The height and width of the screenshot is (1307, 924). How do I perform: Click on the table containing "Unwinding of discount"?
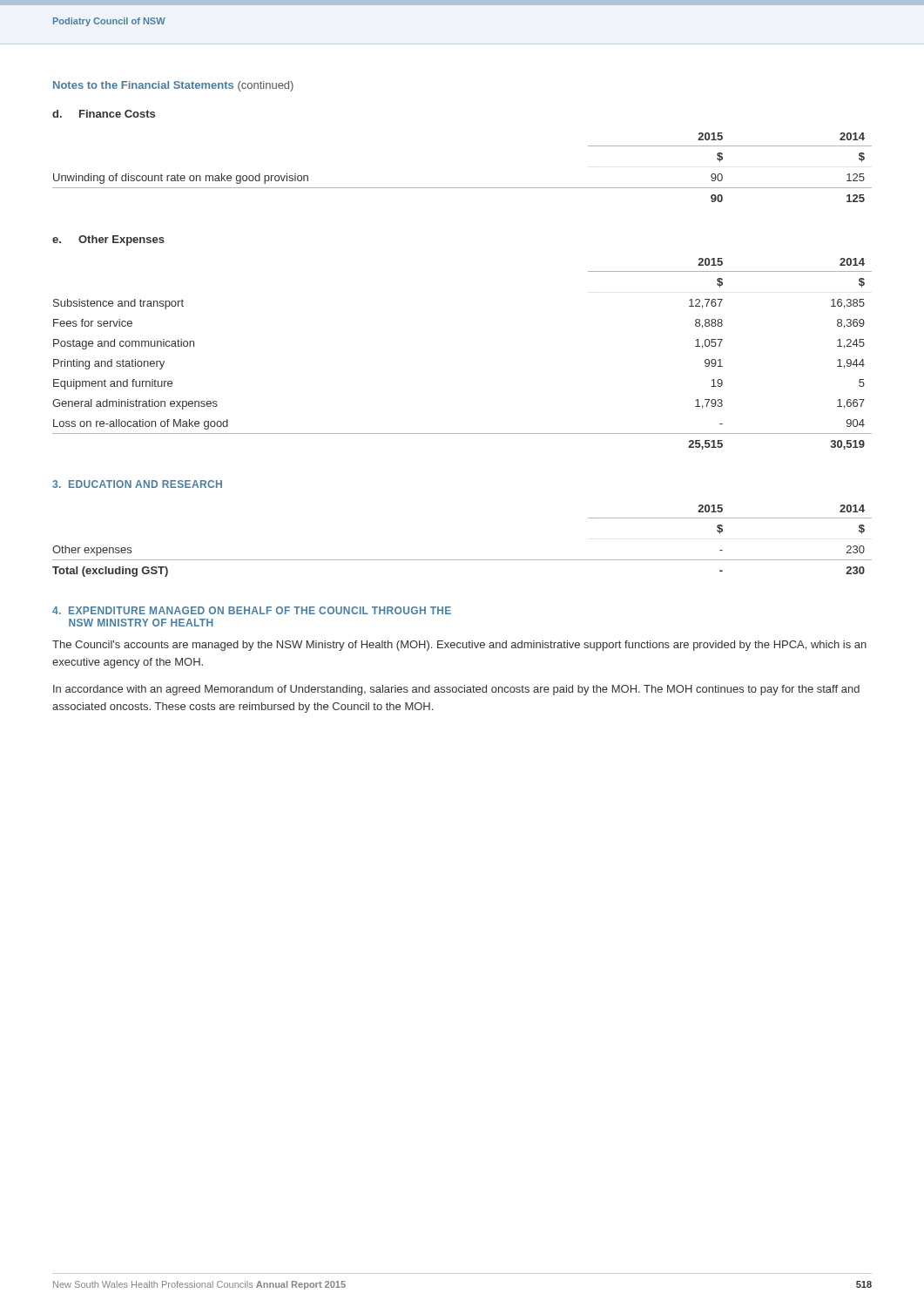coord(462,168)
